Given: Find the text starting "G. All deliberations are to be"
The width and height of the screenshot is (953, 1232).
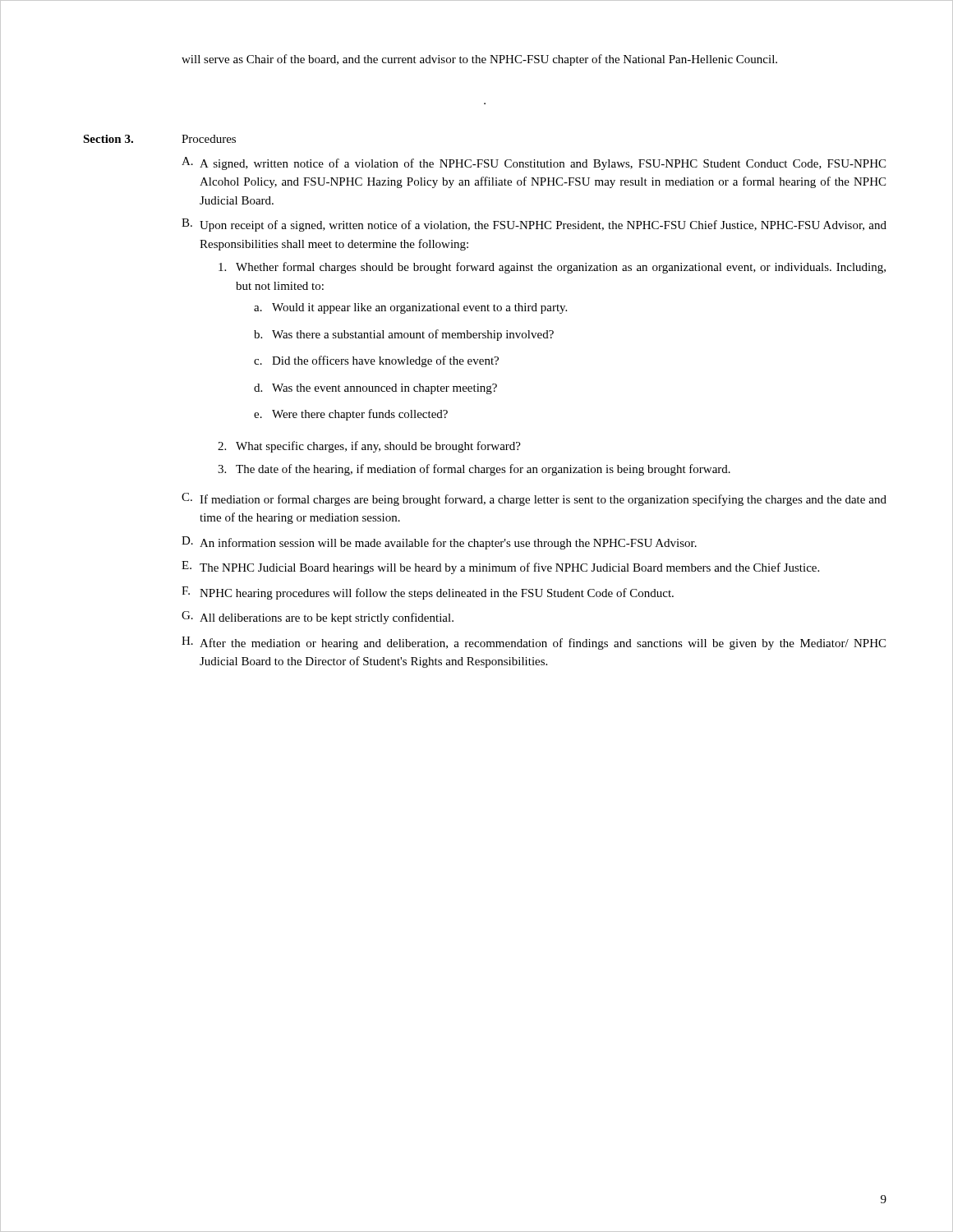Looking at the screenshot, I should pos(318,618).
